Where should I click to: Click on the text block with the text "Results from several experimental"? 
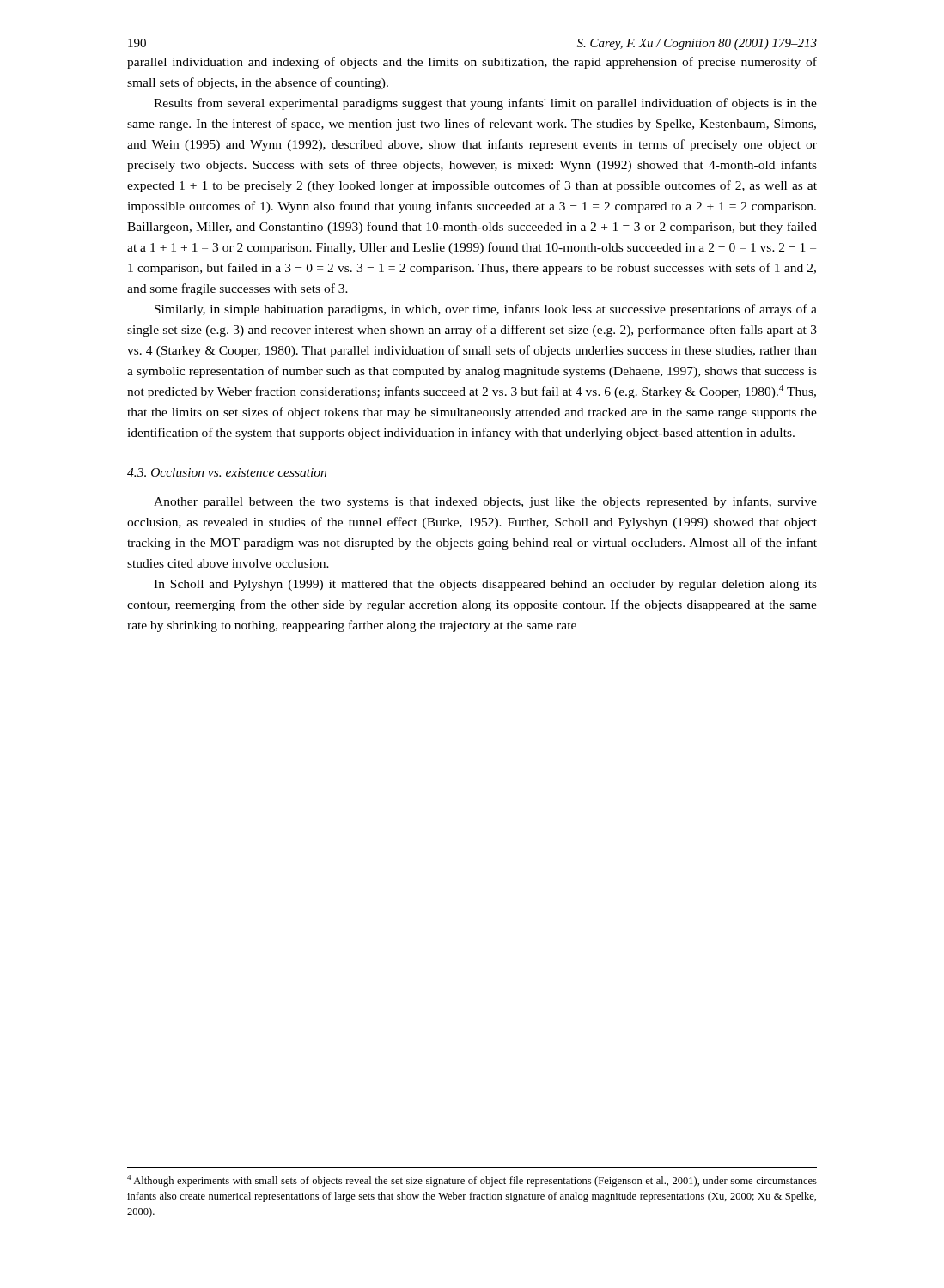472,196
